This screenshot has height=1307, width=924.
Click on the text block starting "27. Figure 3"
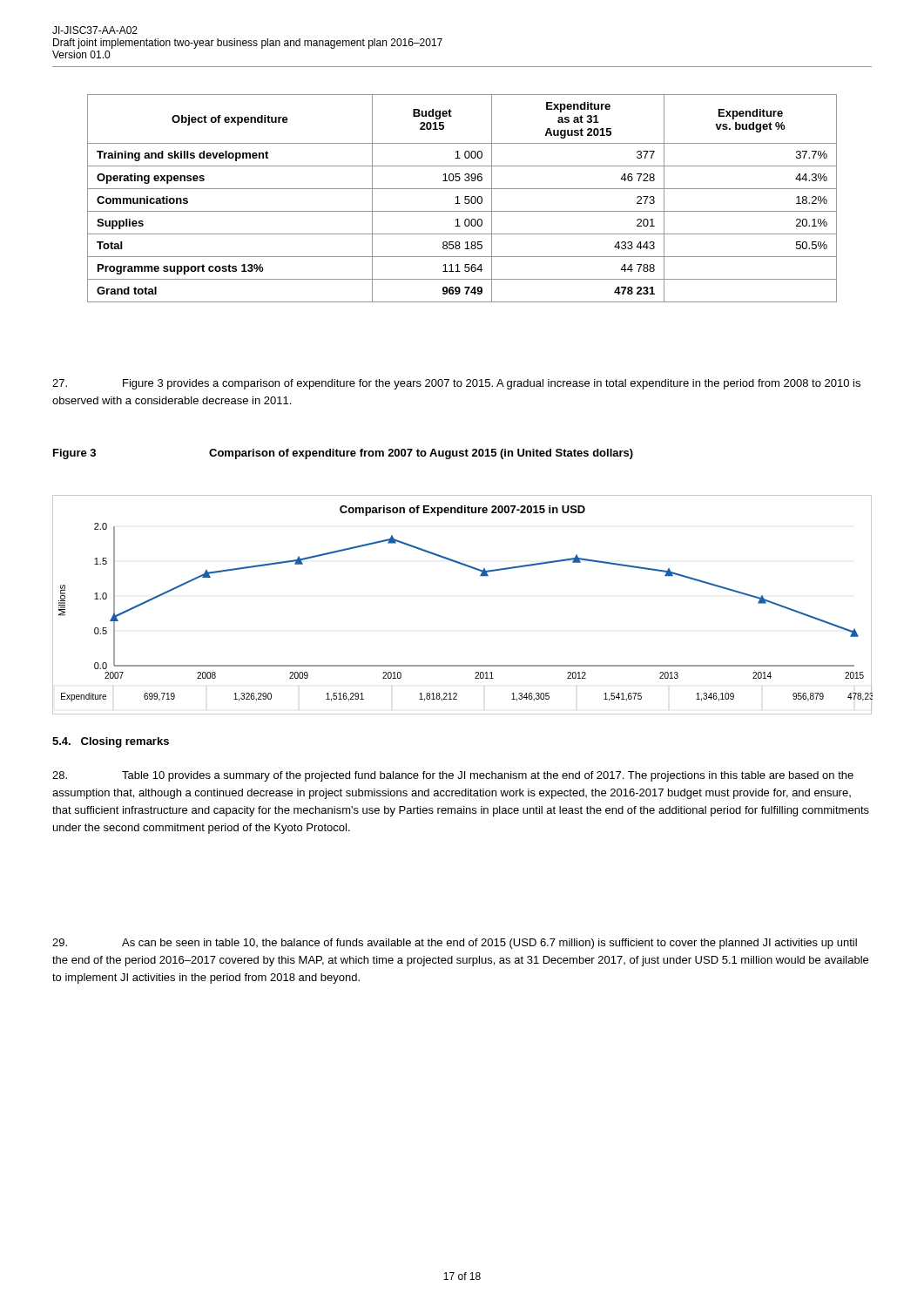[x=457, y=391]
